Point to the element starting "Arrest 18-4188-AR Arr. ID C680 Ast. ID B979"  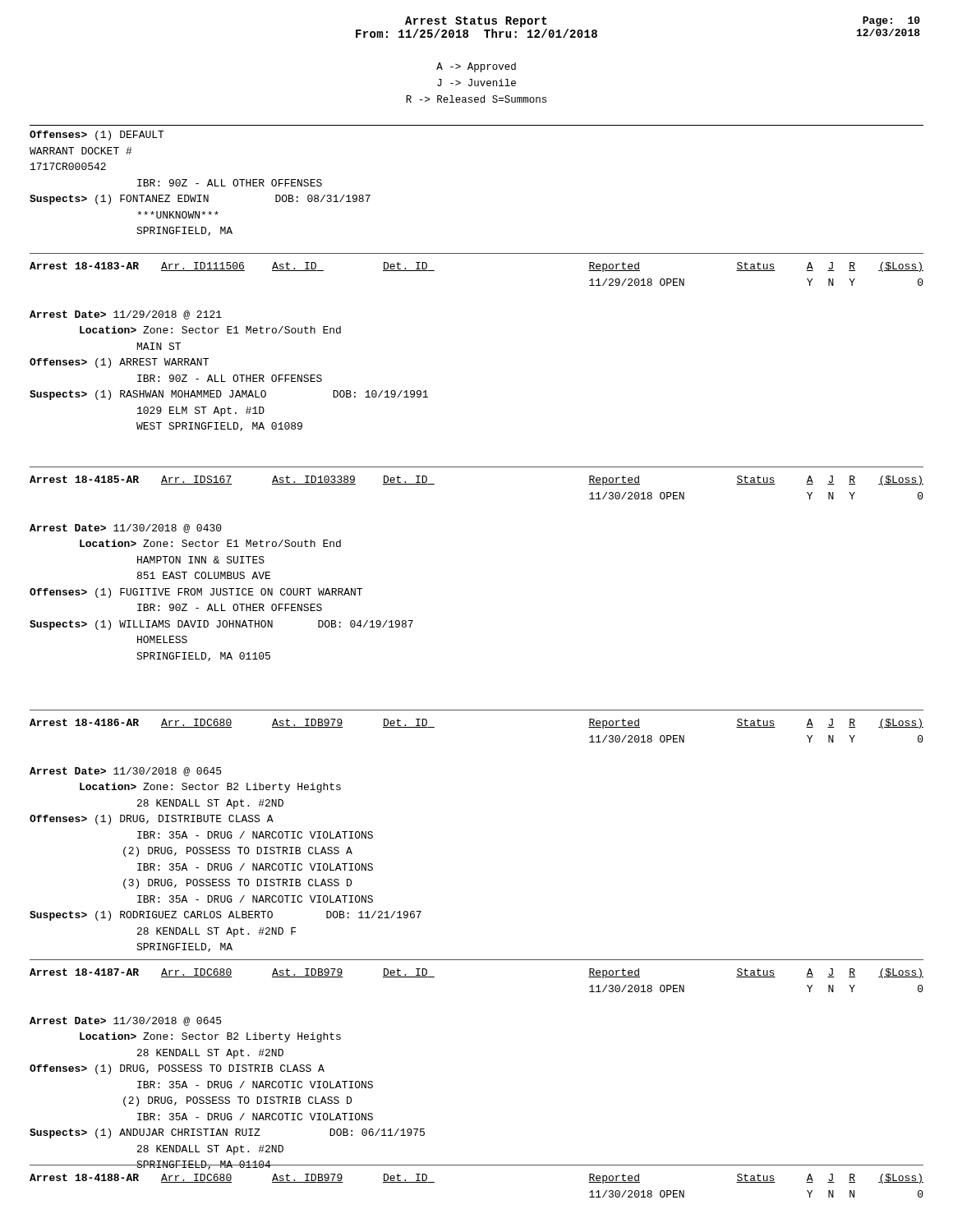pos(82,1178)
